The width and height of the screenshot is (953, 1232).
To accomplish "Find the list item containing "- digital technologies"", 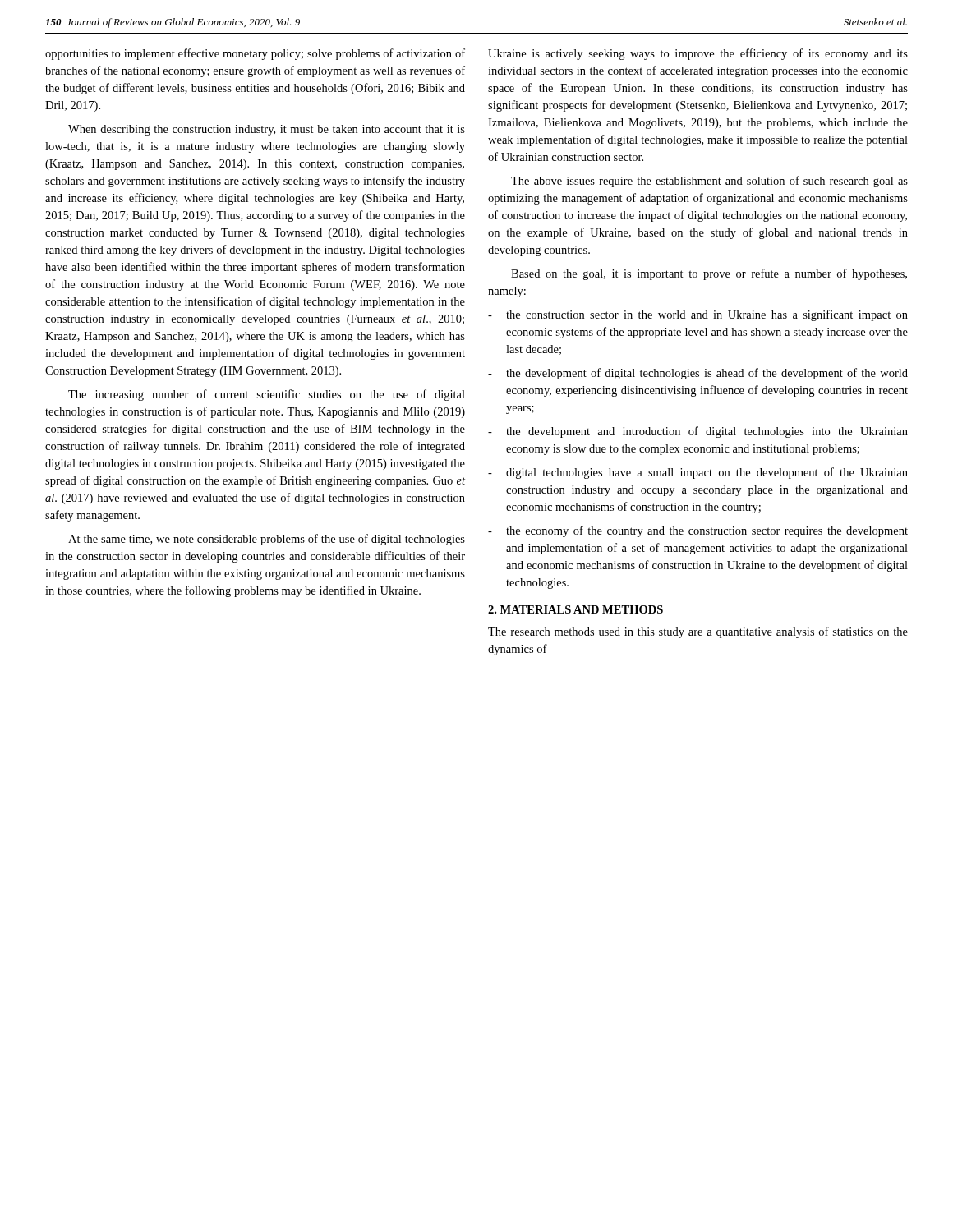I will (x=698, y=490).
